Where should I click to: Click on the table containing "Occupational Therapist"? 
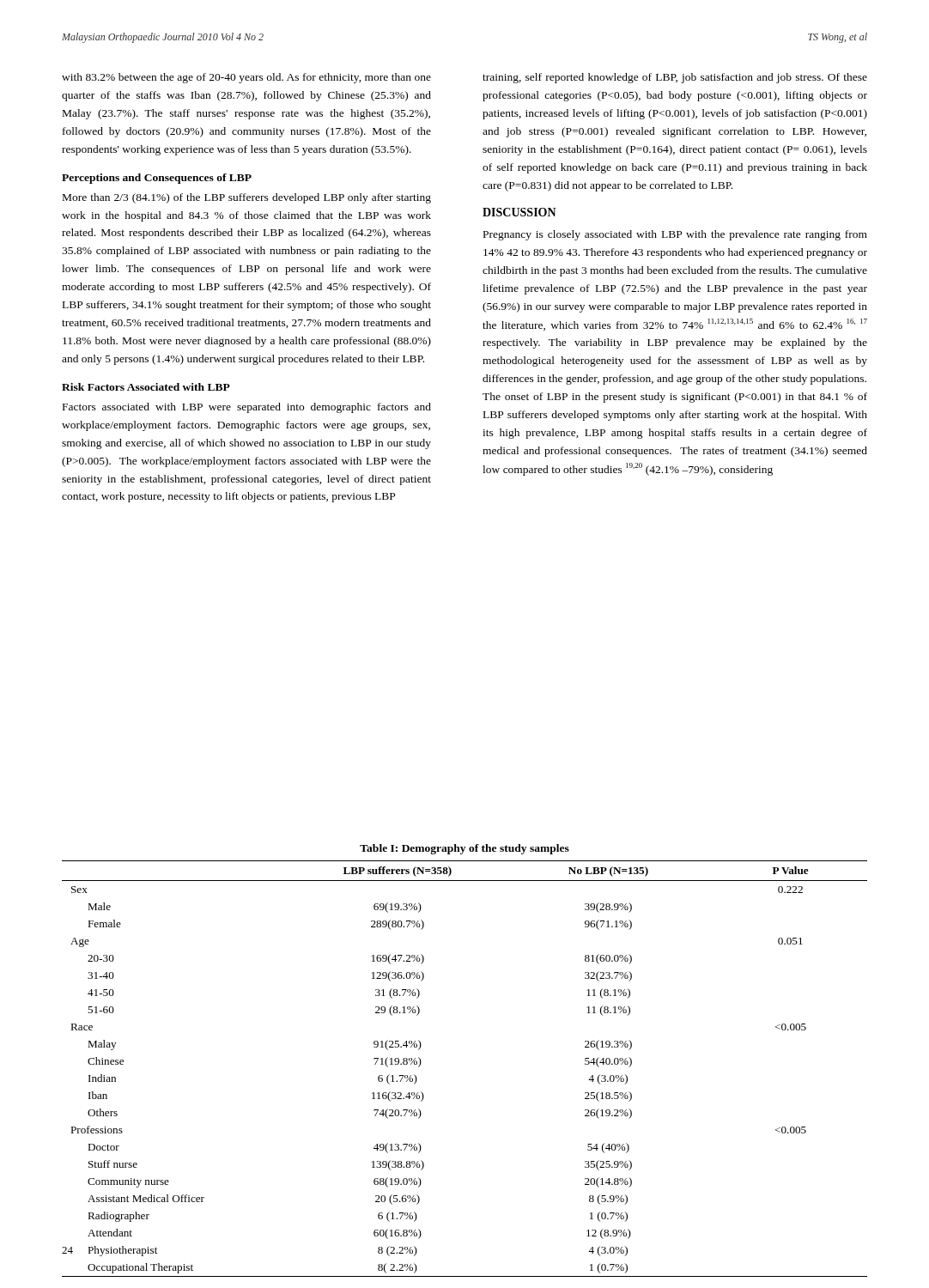[464, 1069]
